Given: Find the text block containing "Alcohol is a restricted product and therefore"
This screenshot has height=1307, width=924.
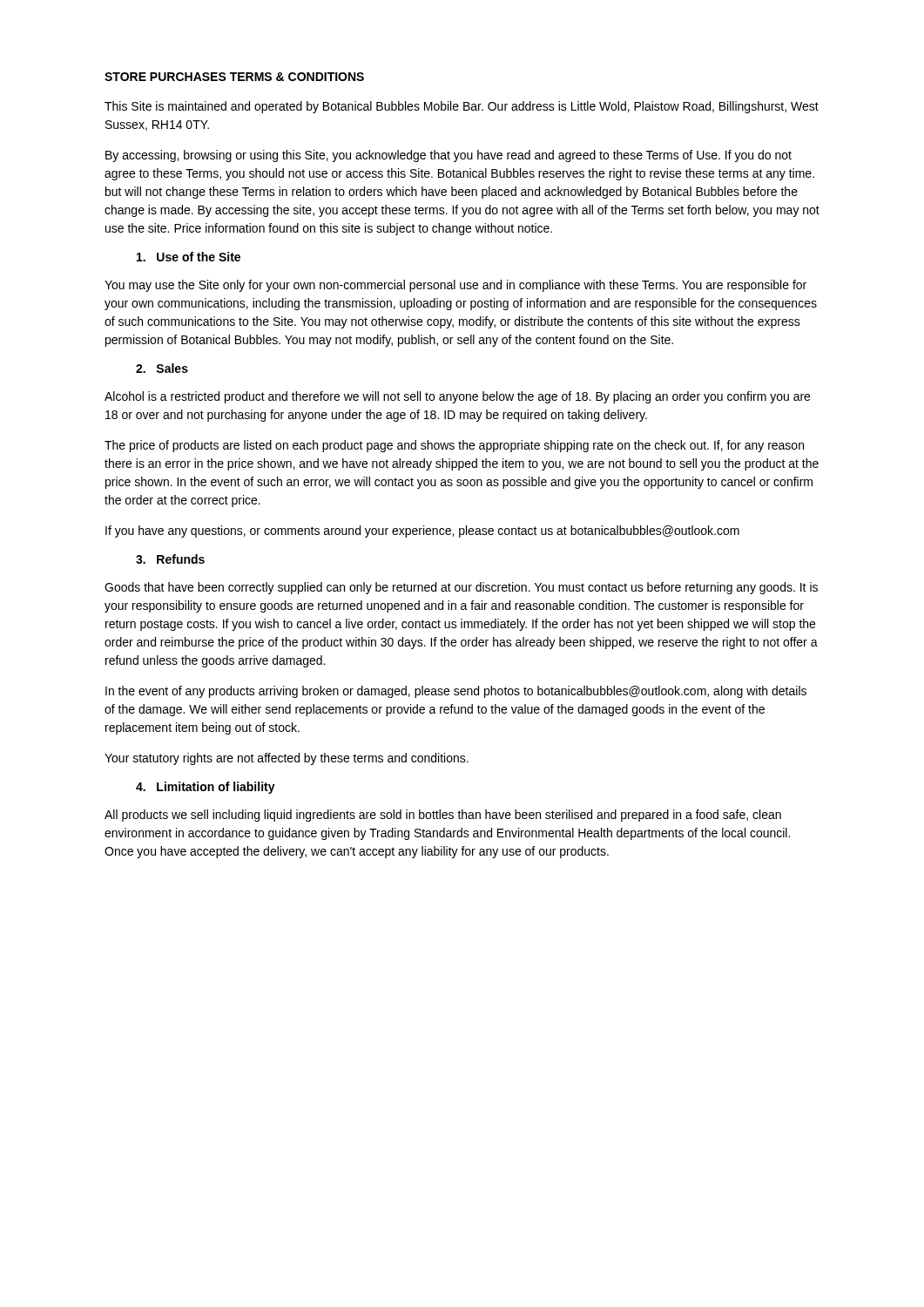Looking at the screenshot, I should [x=458, y=406].
